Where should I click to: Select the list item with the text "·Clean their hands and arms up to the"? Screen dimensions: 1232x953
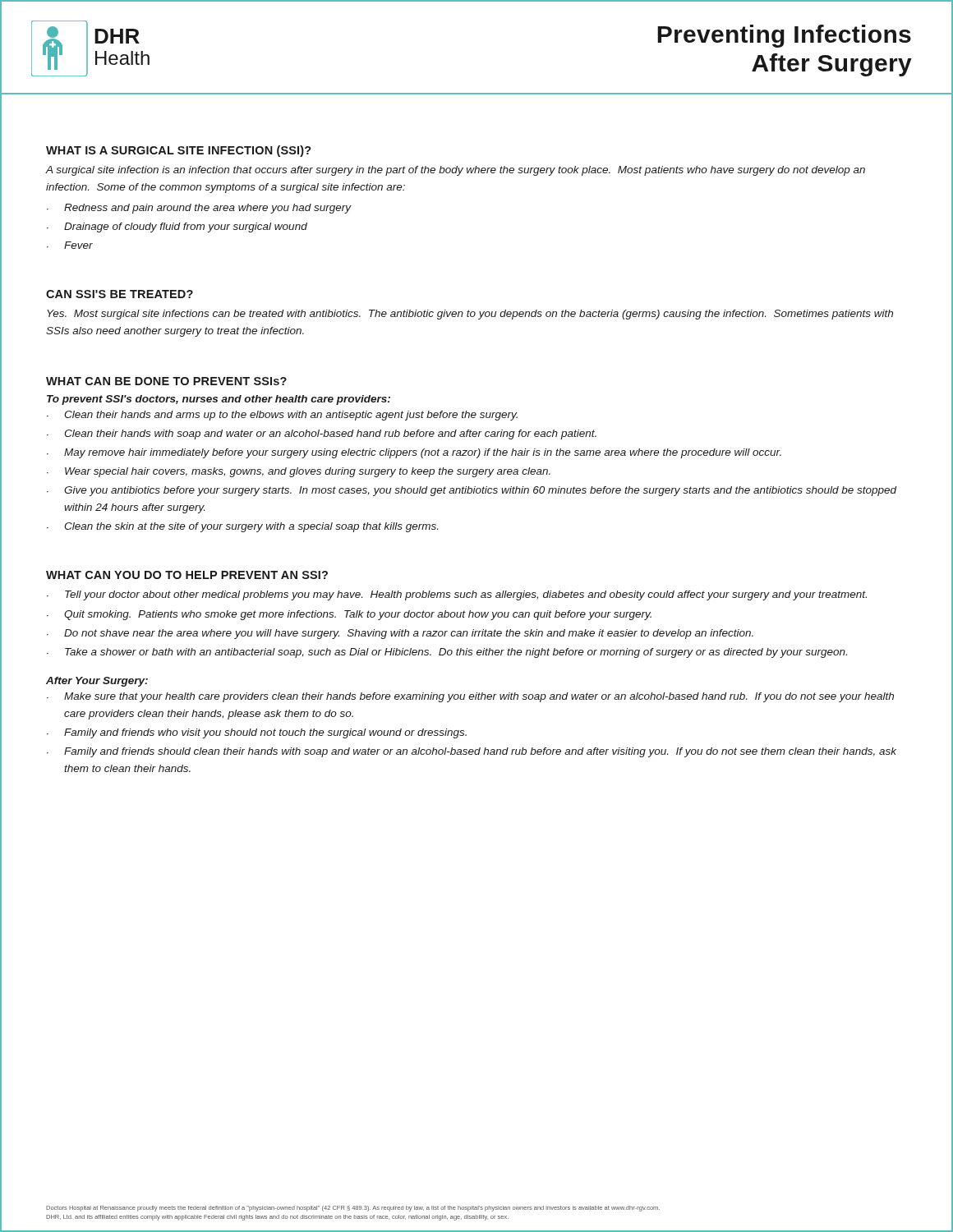(x=282, y=415)
